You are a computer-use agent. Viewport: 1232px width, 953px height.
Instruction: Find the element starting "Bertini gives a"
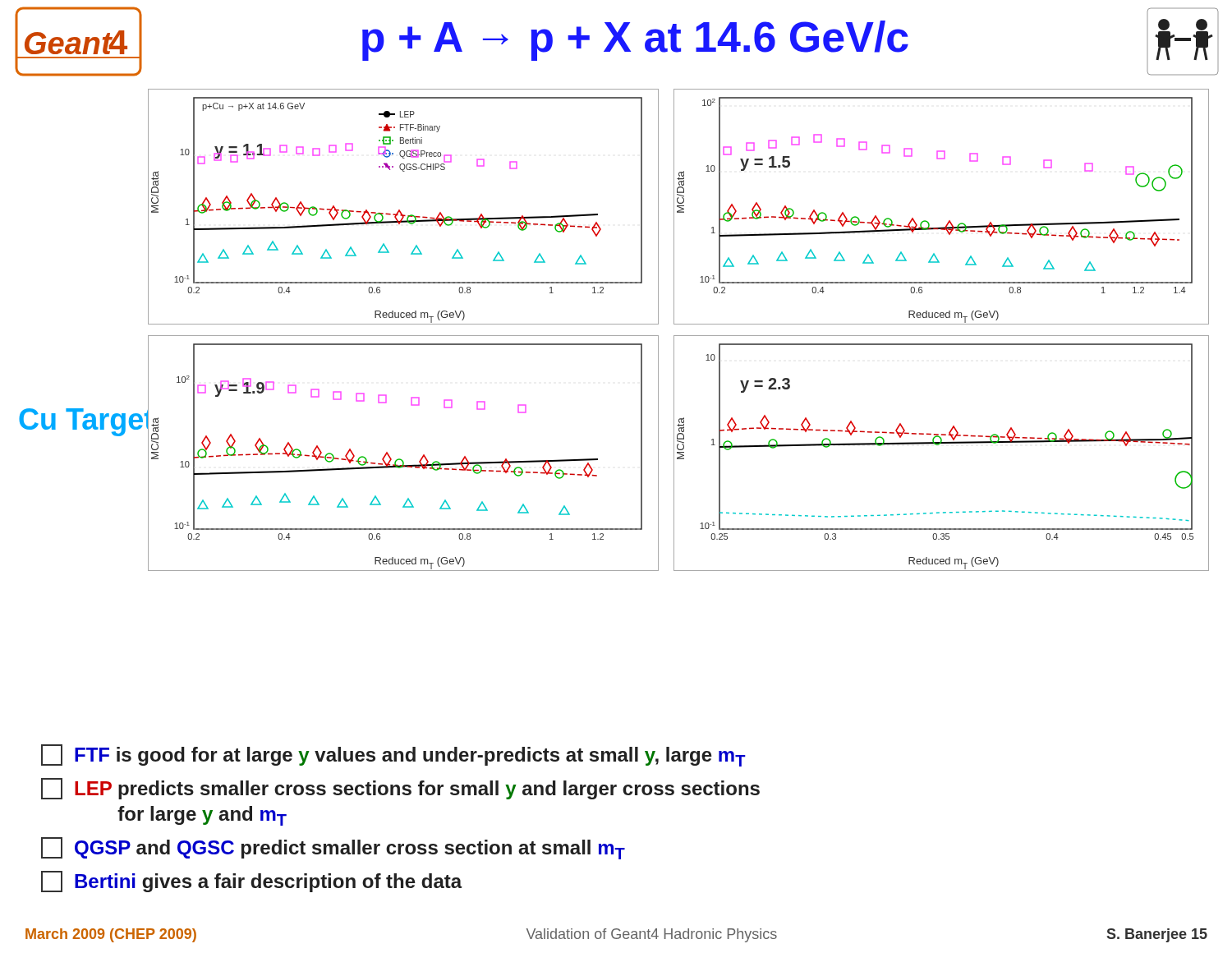click(251, 881)
